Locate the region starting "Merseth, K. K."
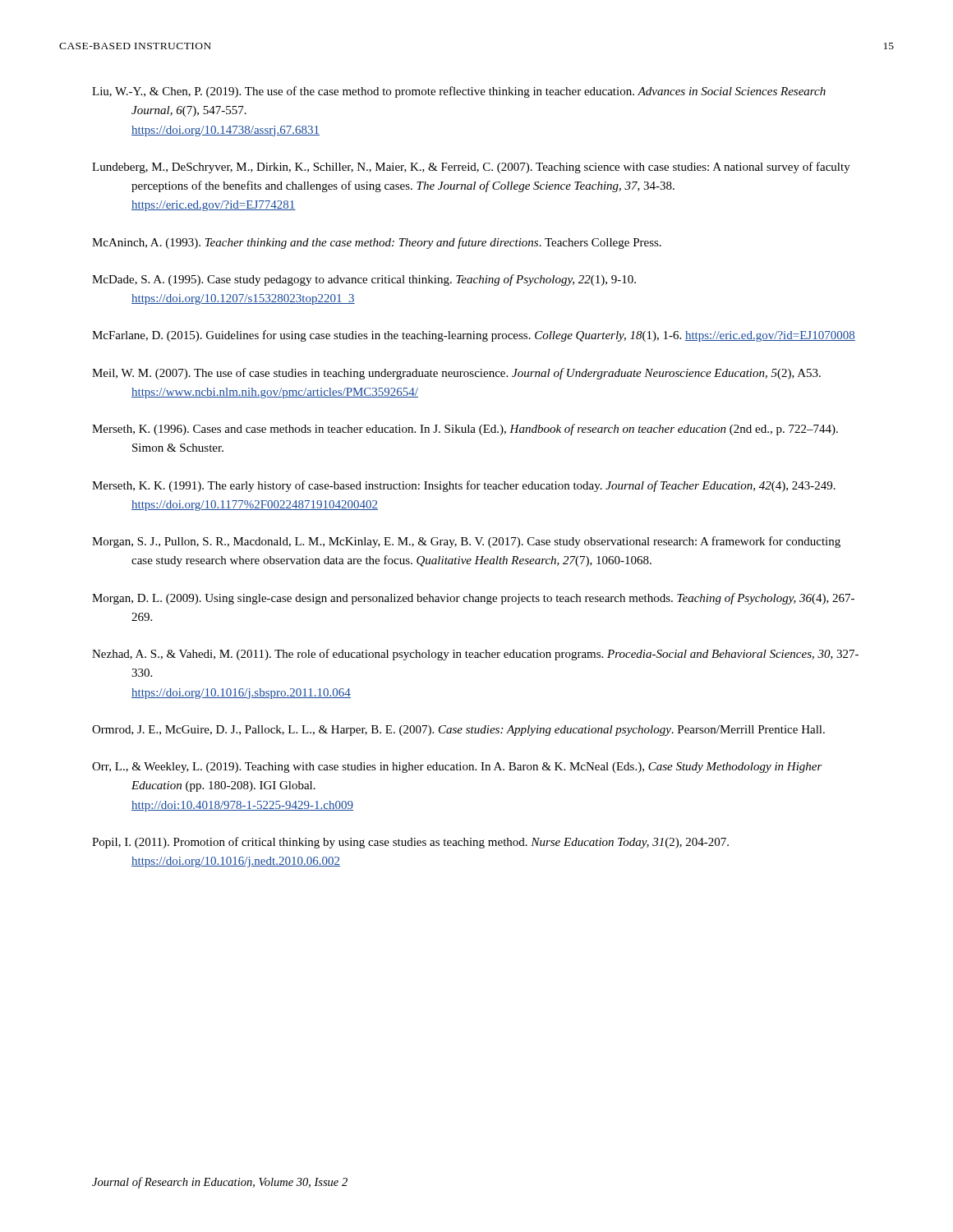This screenshot has height=1232, width=953. click(x=464, y=495)
